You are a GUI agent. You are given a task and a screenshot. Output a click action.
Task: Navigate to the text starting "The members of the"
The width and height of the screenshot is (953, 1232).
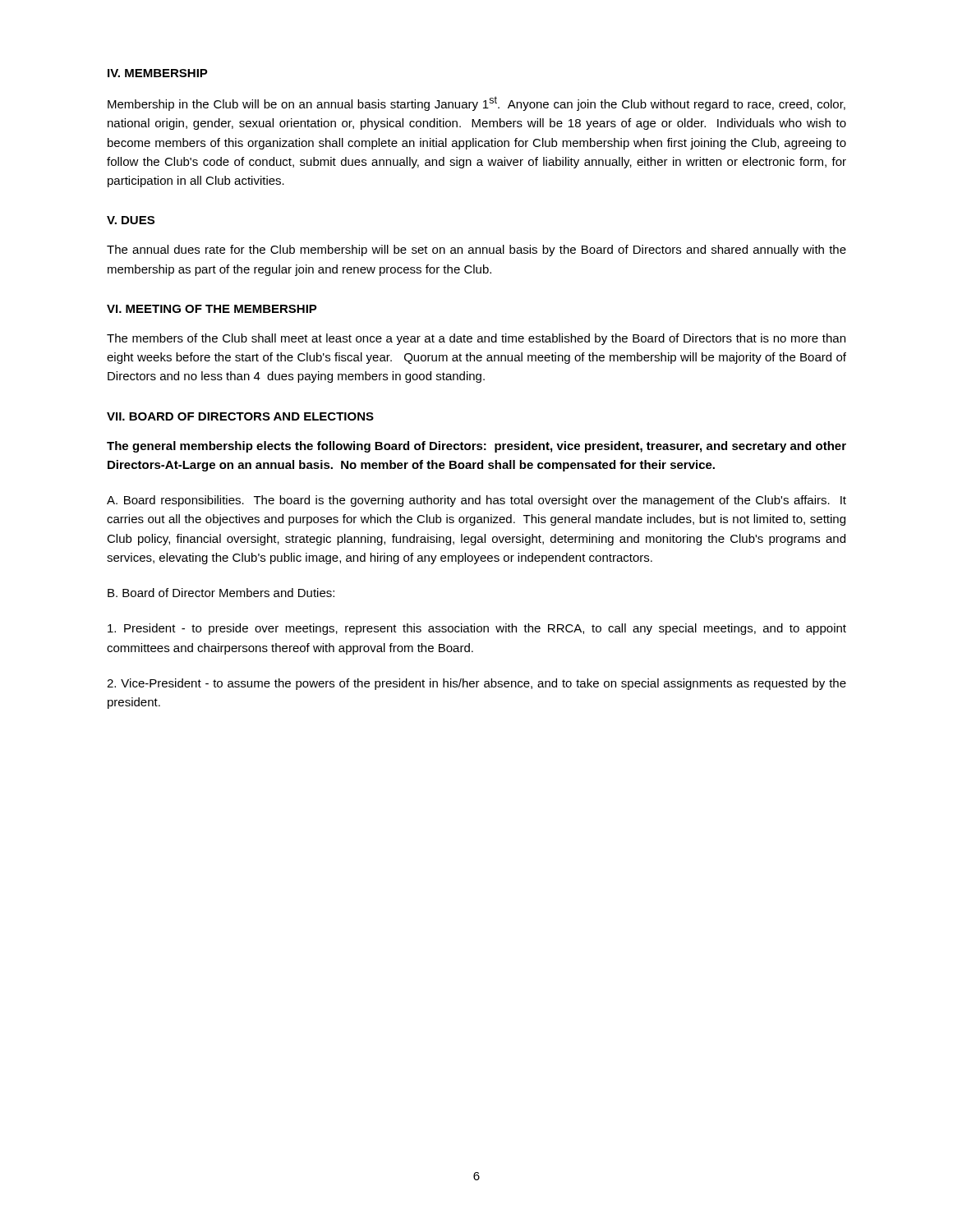click(476, 357)
